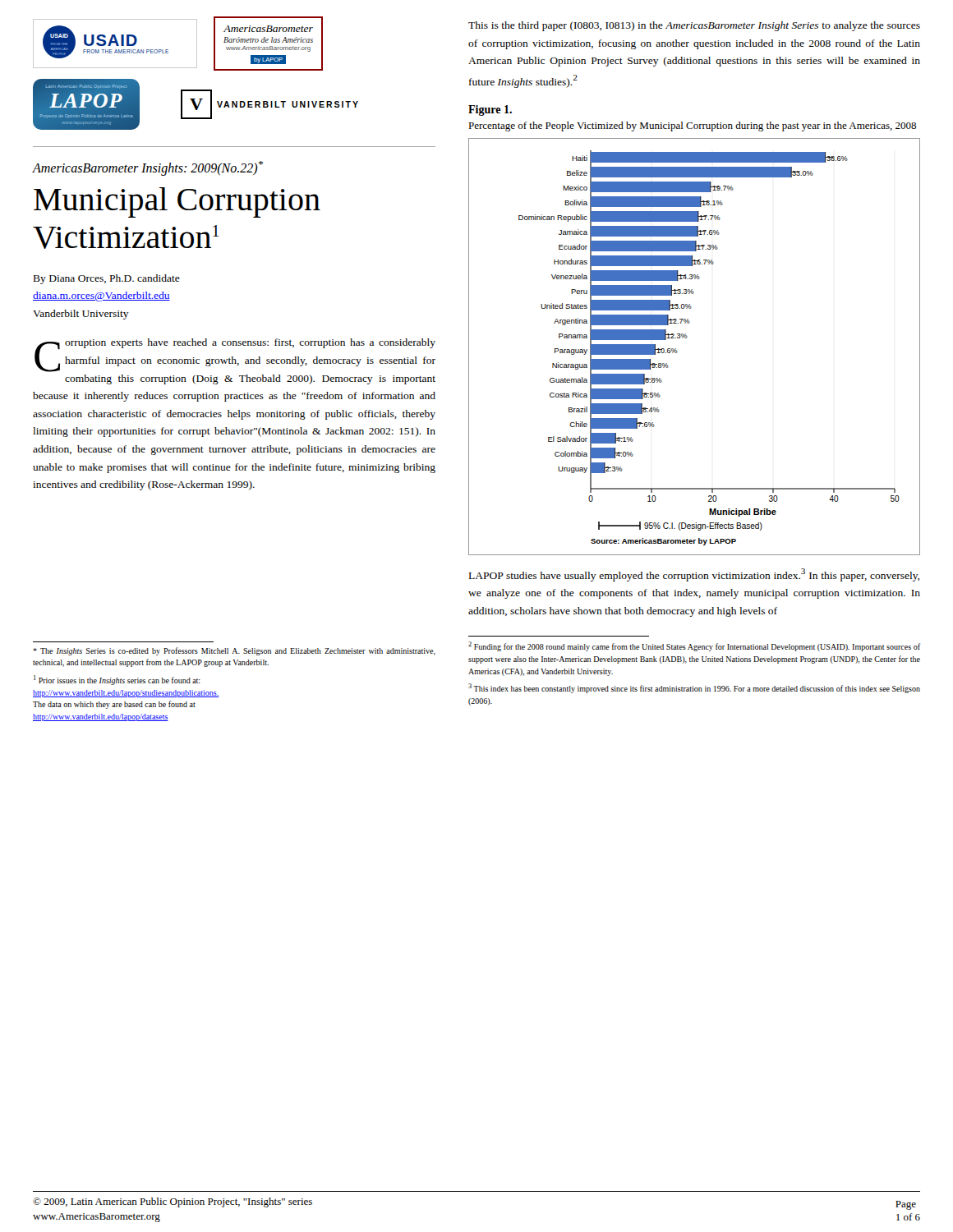Point to the text starting "The Insights Series is co-edited by Professors Mitchell"
The image size is (953, 1232).
pos(234,657)
